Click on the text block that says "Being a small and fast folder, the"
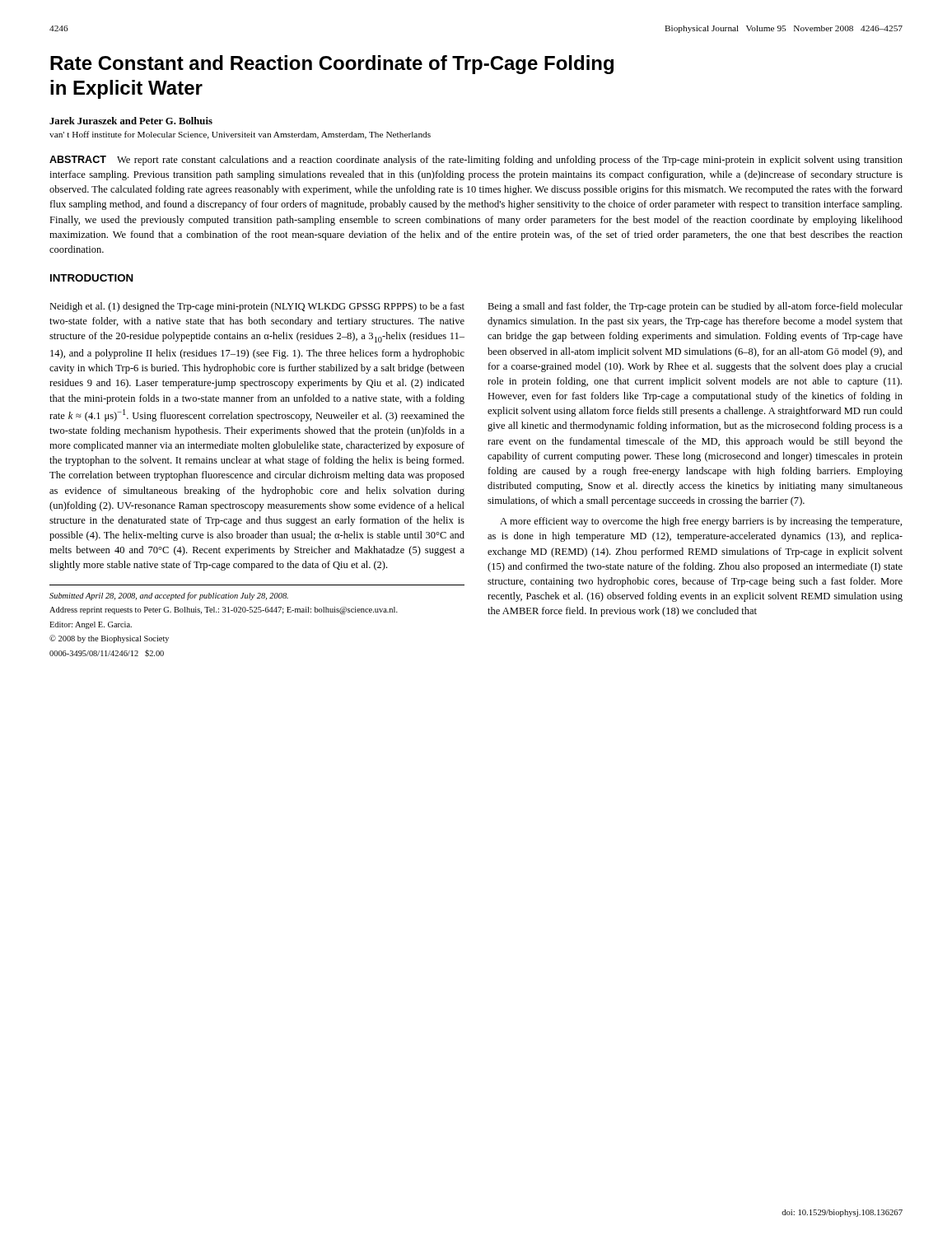This screenshot has width=952, height=1235. [695, 459]
